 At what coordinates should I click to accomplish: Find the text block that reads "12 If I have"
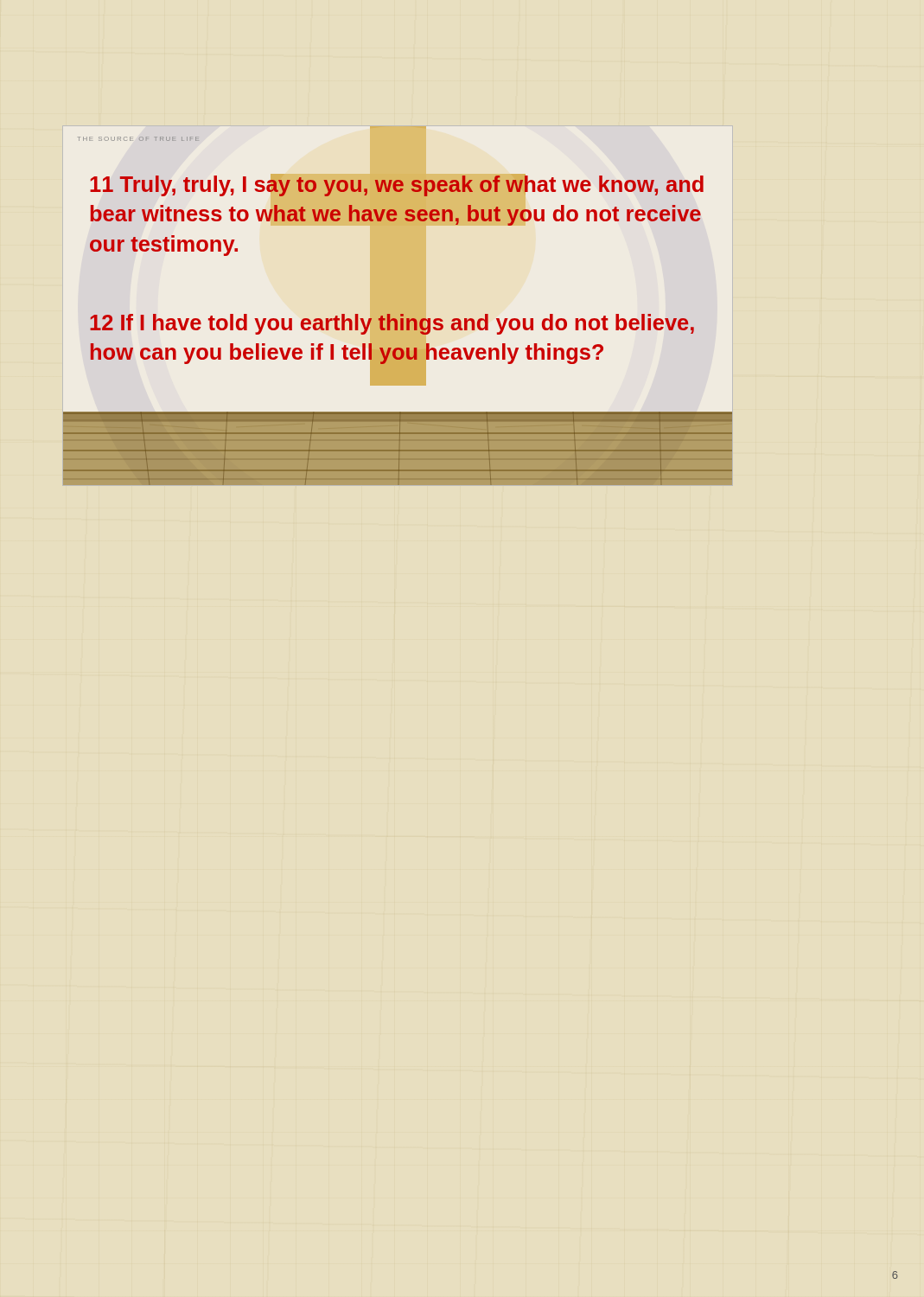pyautogui.click(x=392, y=337)
